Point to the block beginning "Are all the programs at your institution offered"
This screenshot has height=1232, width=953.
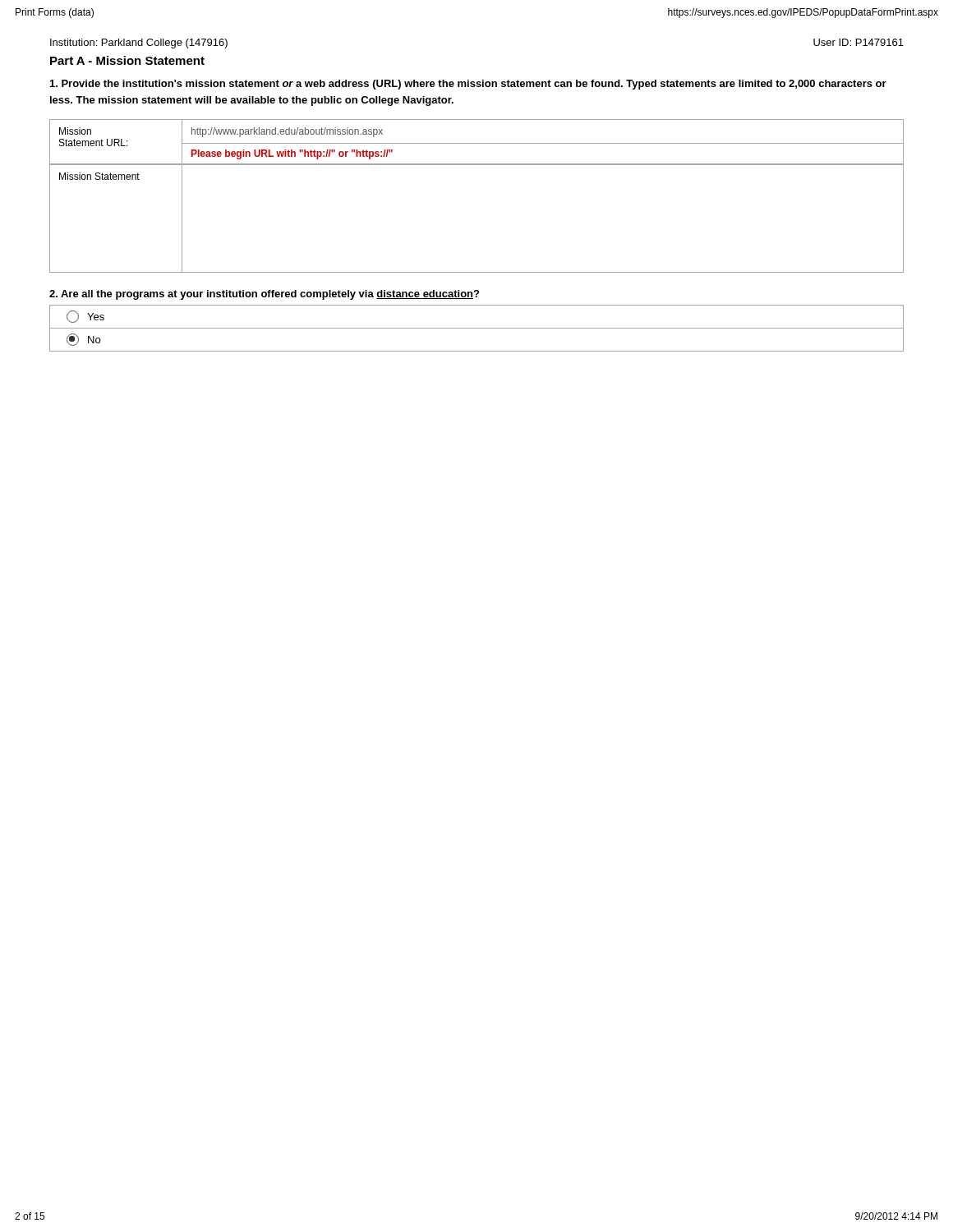tap(265, 294)
